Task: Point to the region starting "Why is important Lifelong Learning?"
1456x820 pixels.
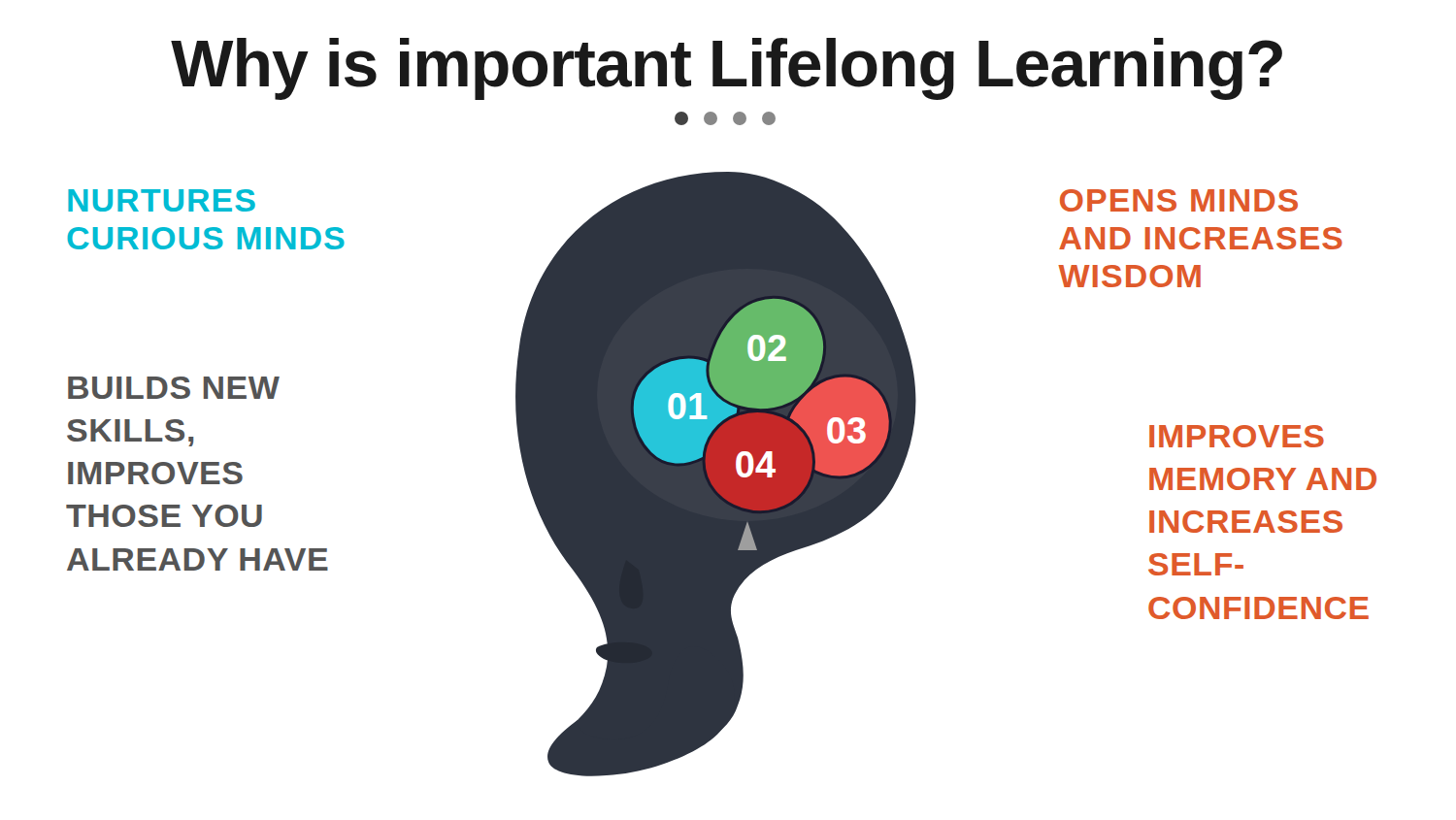Action: tap(728, 63)
